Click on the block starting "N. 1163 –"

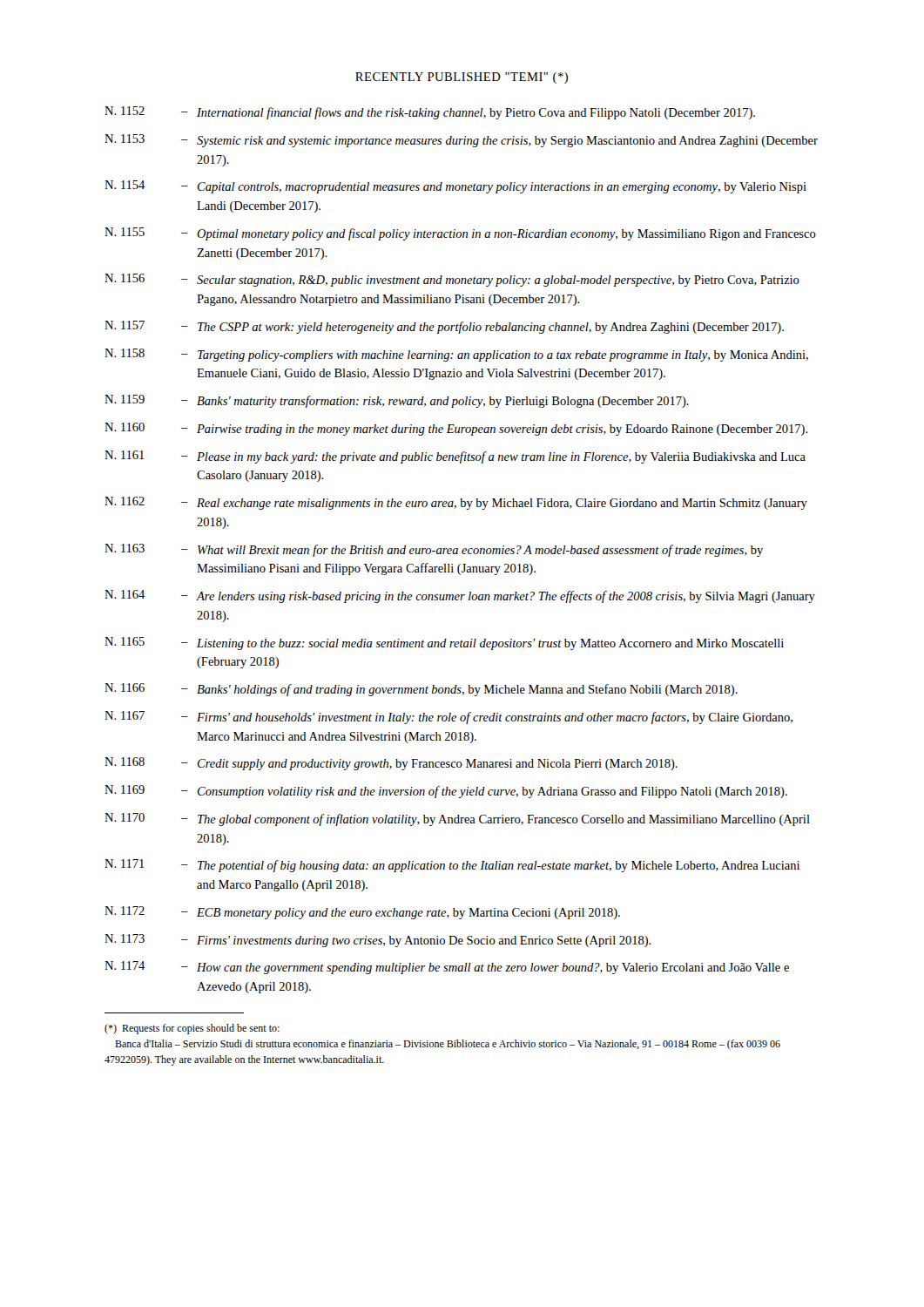coord(462,560)
